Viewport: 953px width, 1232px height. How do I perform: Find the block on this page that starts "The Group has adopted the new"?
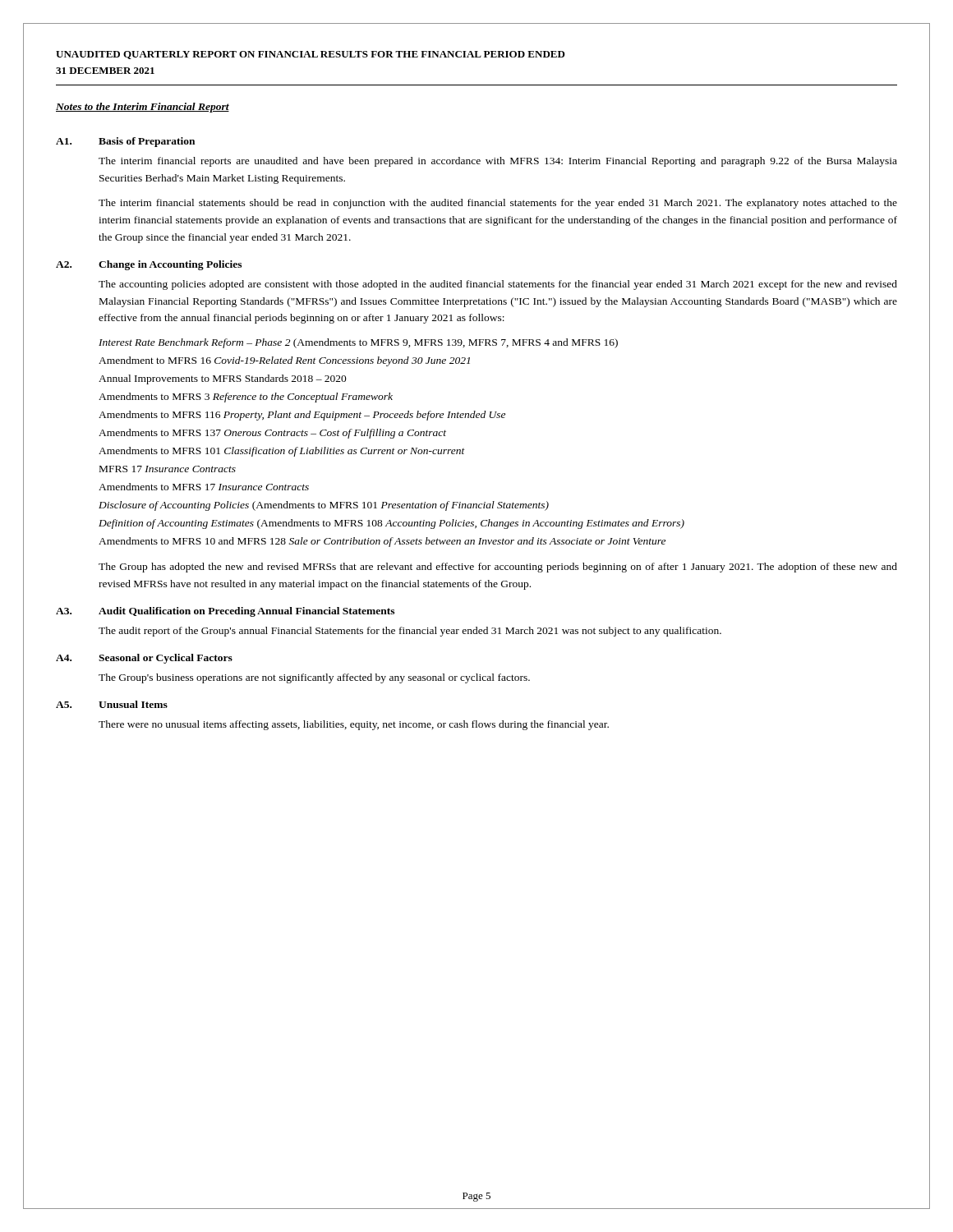[x=498, y=575]
